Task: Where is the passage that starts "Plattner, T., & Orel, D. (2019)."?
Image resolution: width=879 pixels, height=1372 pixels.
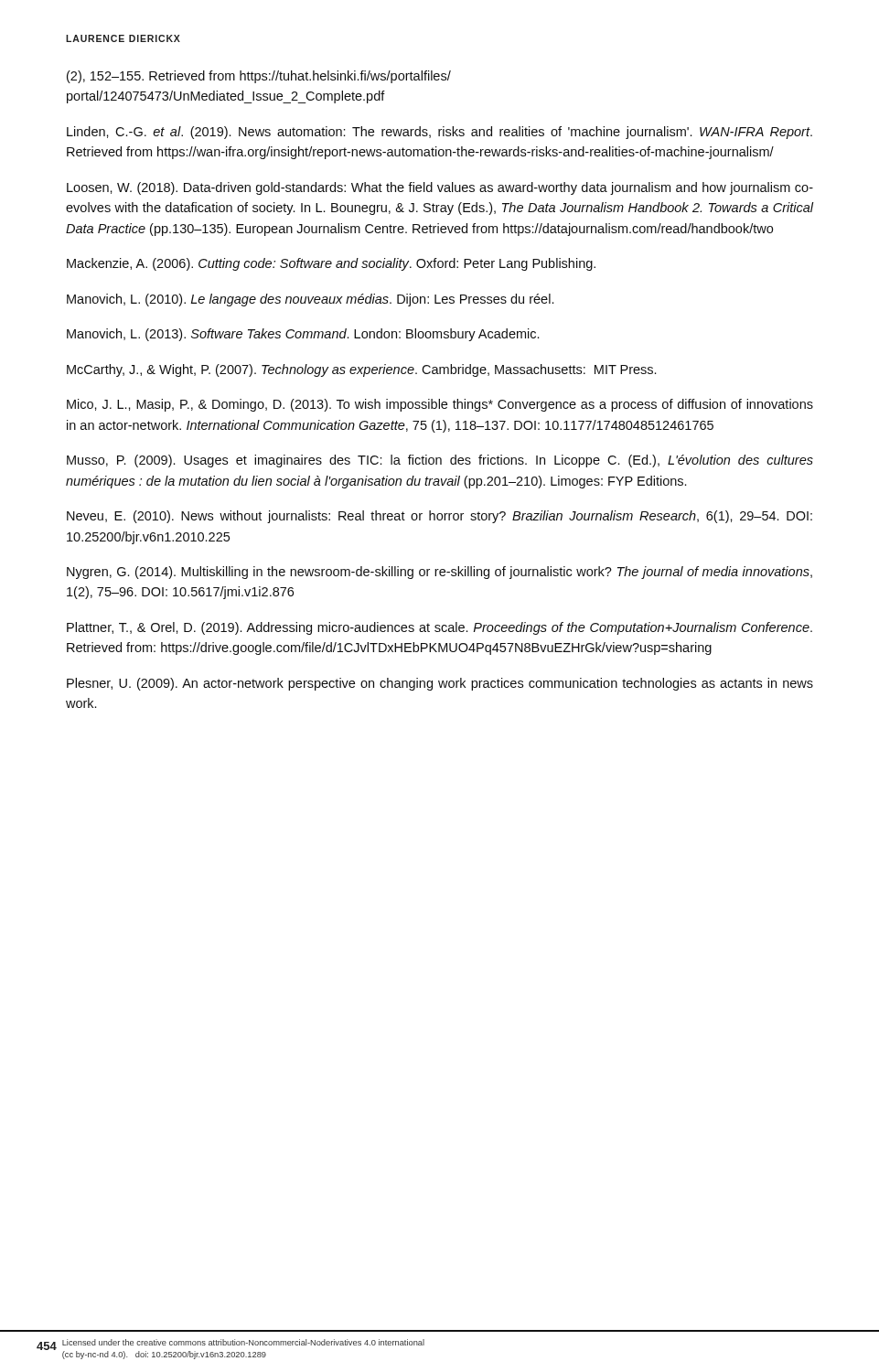Action: pos(440,638)
